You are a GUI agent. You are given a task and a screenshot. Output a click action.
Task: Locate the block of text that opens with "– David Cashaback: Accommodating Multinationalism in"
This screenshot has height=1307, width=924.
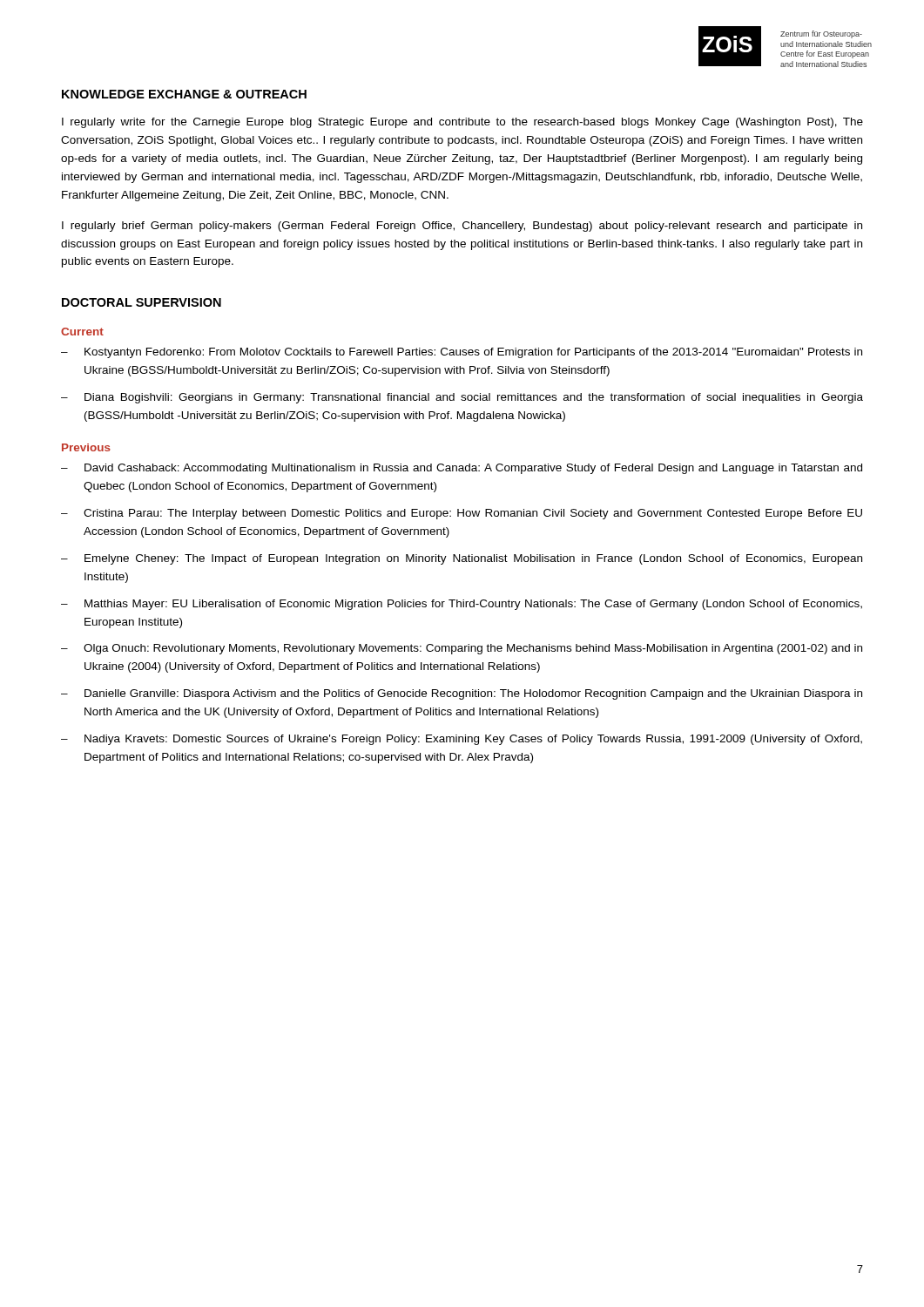coord(462,478)
